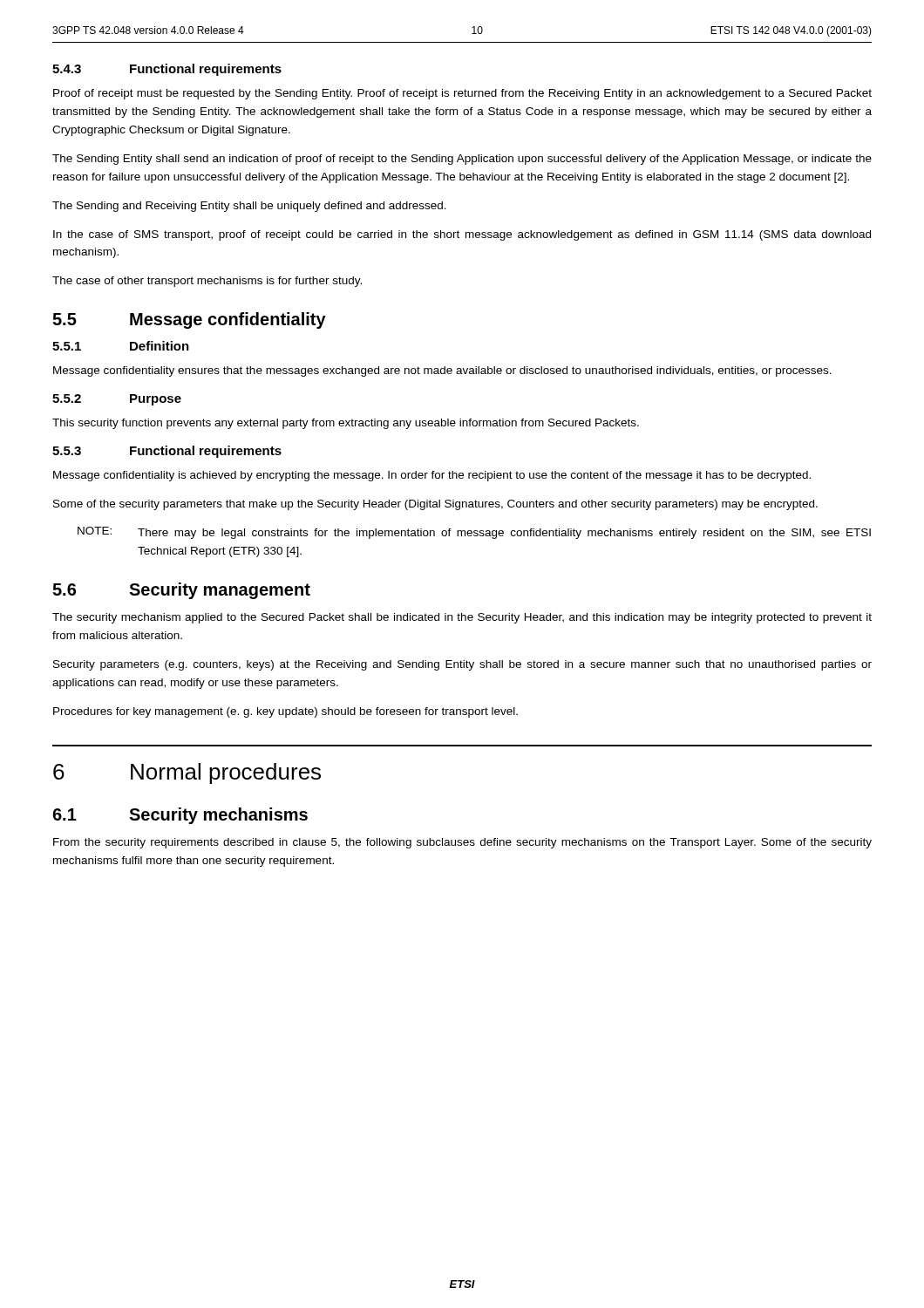924x1308 pixels.
Task: Select the passage starting "The security mechanism applied to the Secured"
Action: (462, 627)
